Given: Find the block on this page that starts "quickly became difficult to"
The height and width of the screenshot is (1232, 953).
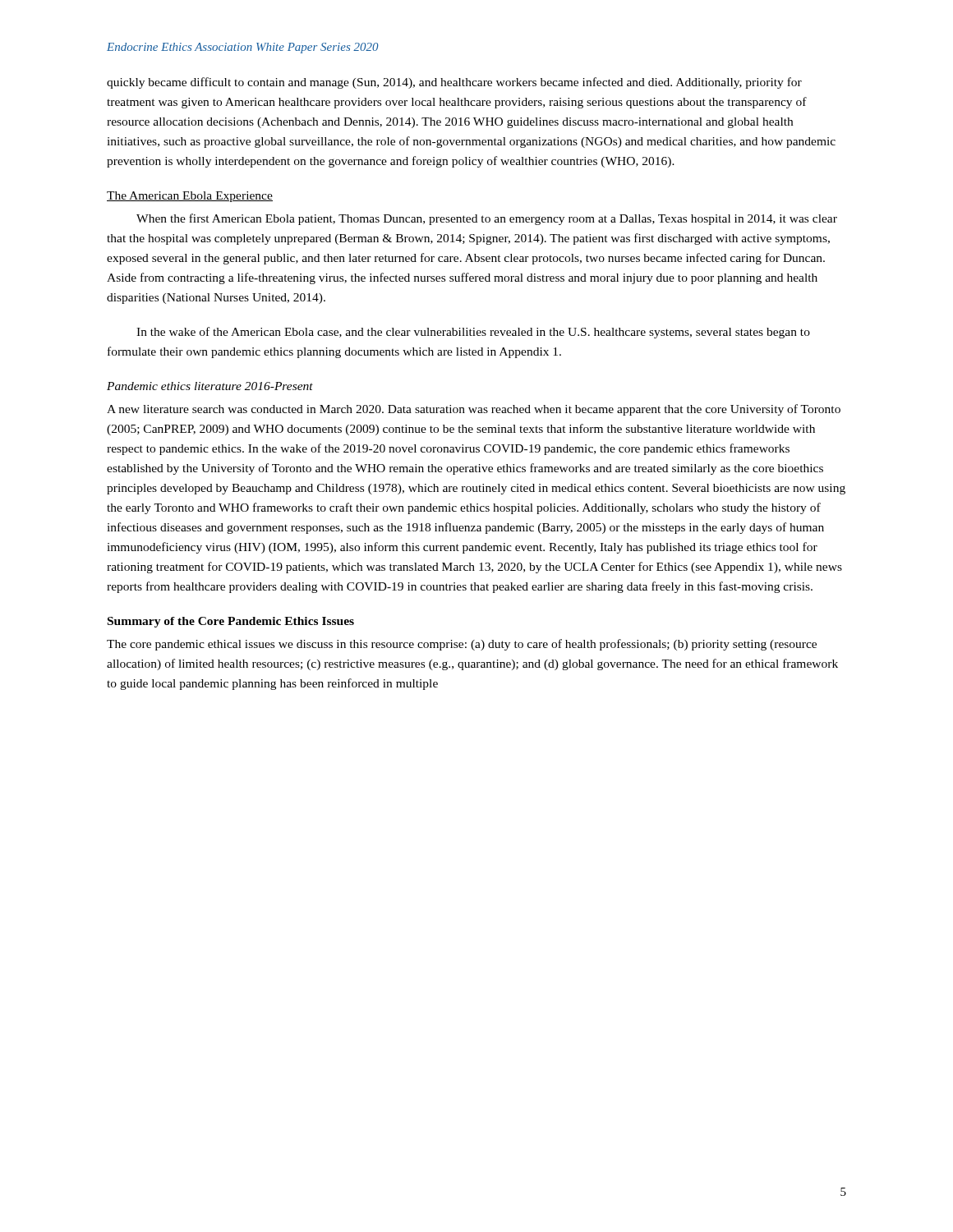Looking at the screenshot, I should 471,121.
